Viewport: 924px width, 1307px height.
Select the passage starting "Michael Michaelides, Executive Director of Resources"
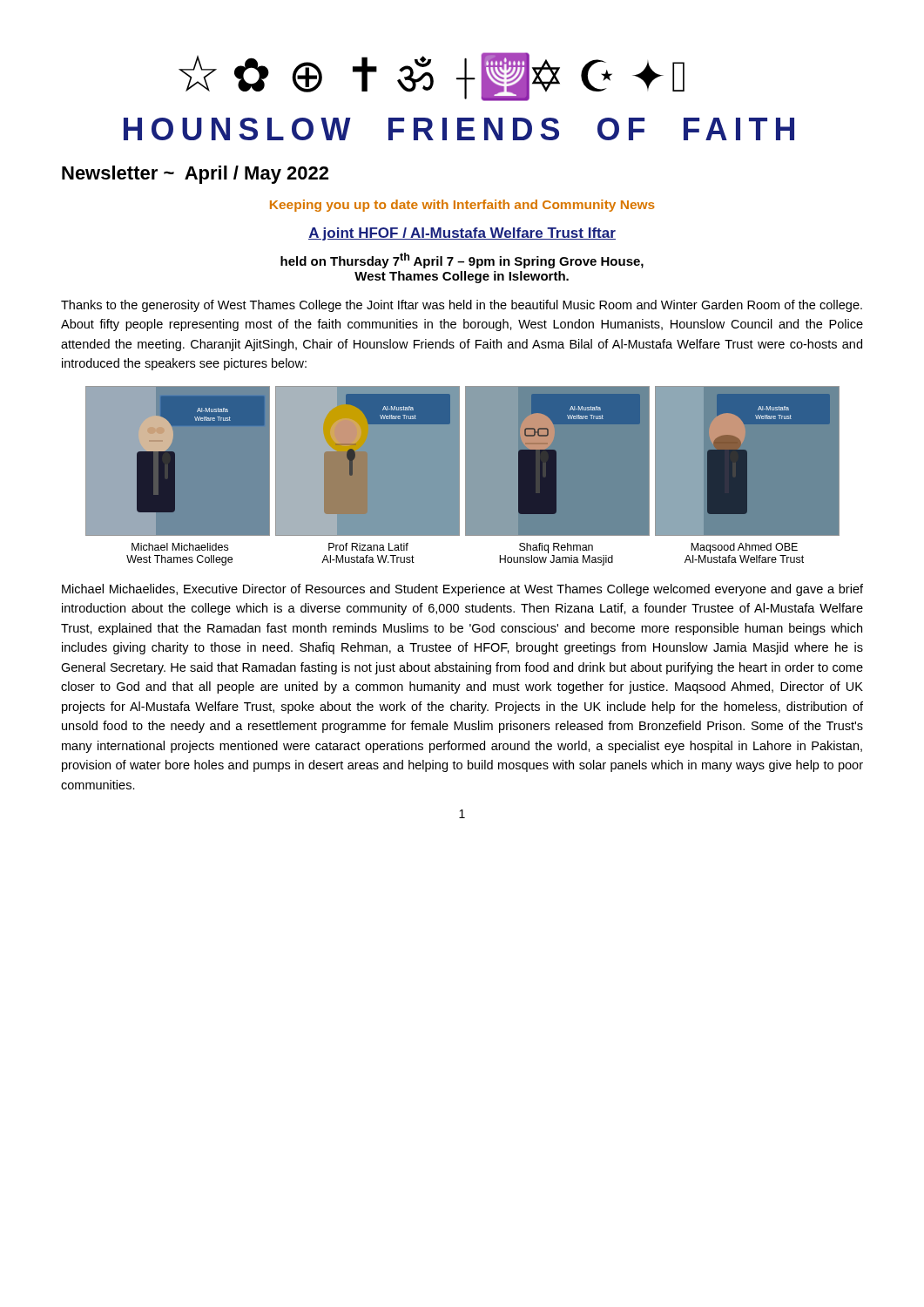pyautogui.click(x=462, y=687)
